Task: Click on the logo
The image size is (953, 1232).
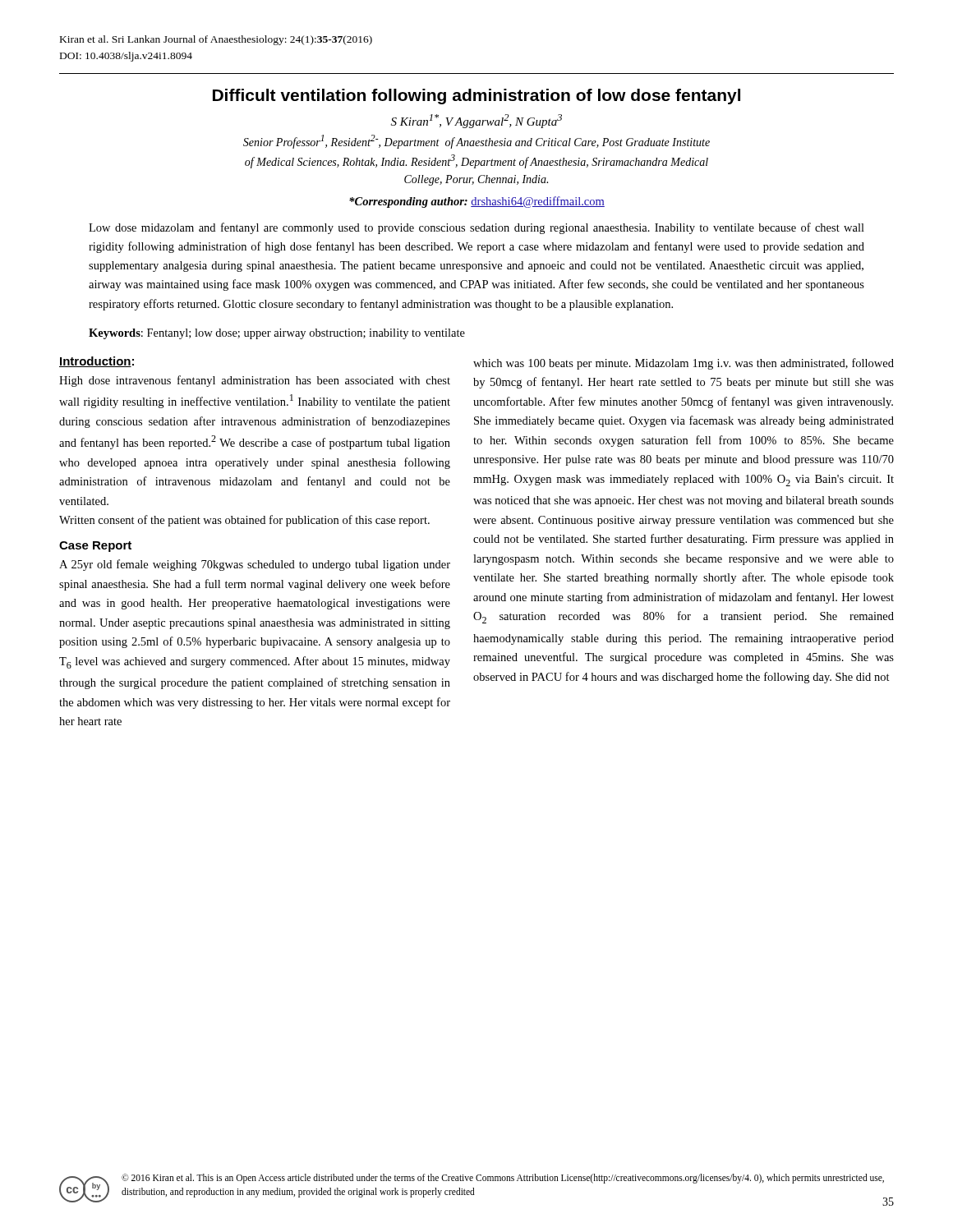Action: click(85, 1191)
